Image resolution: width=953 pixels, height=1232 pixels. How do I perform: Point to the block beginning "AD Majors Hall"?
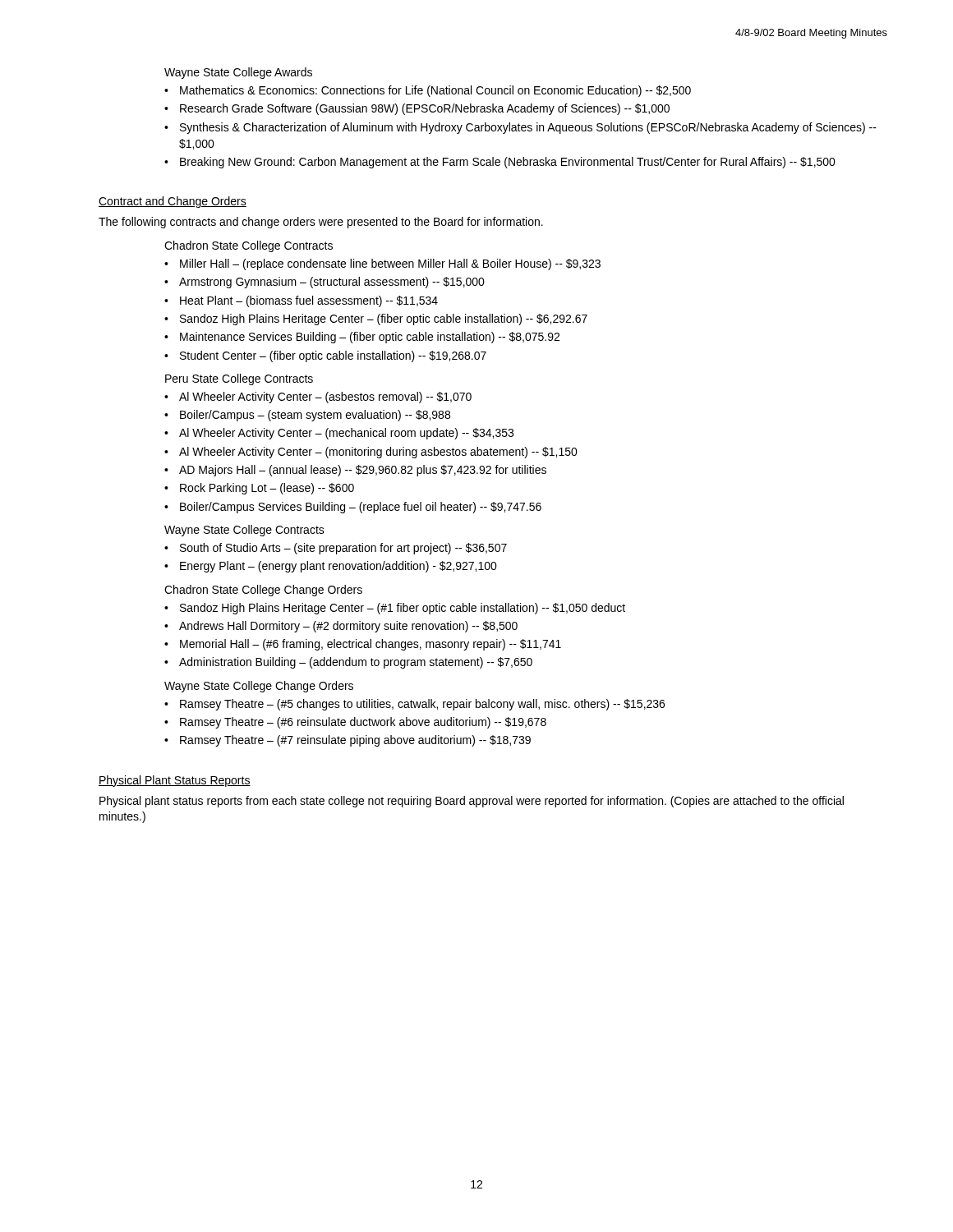(x=363, y=470)
